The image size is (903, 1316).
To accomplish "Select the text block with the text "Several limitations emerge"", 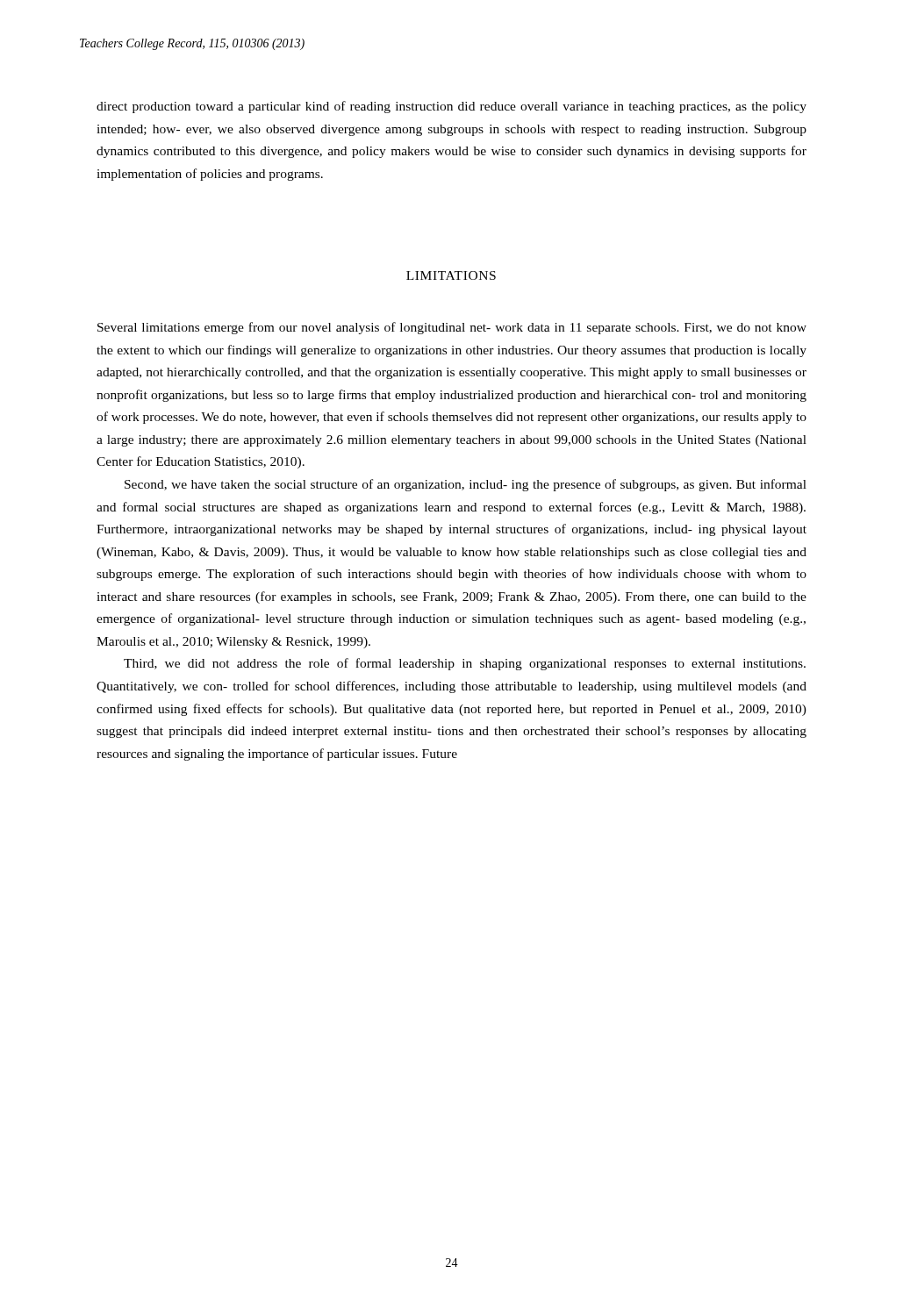I will (x=452, y=540).
